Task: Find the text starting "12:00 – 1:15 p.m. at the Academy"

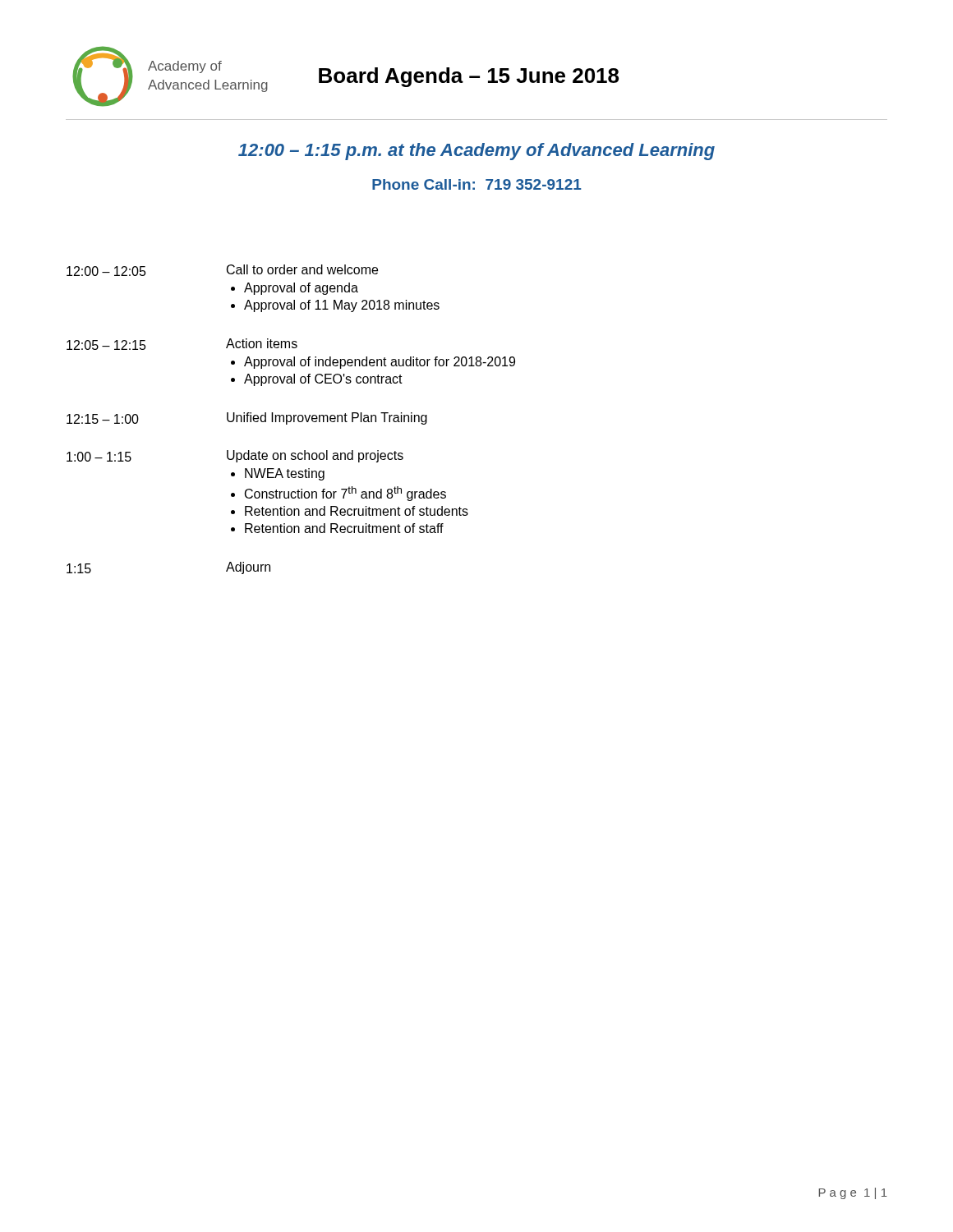Action: pos(476,150)
